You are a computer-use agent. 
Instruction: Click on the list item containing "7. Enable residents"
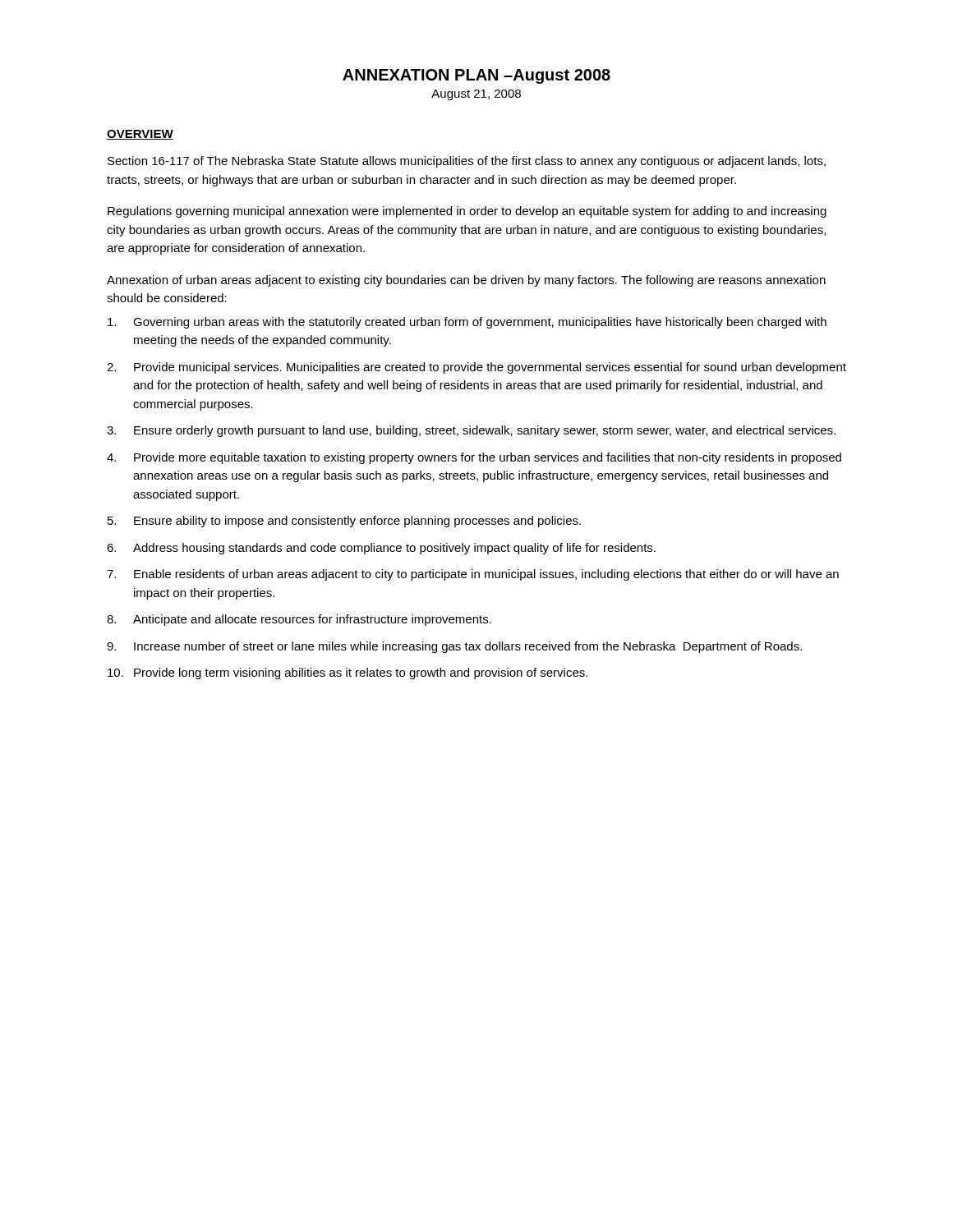click(x=476, y=584)
